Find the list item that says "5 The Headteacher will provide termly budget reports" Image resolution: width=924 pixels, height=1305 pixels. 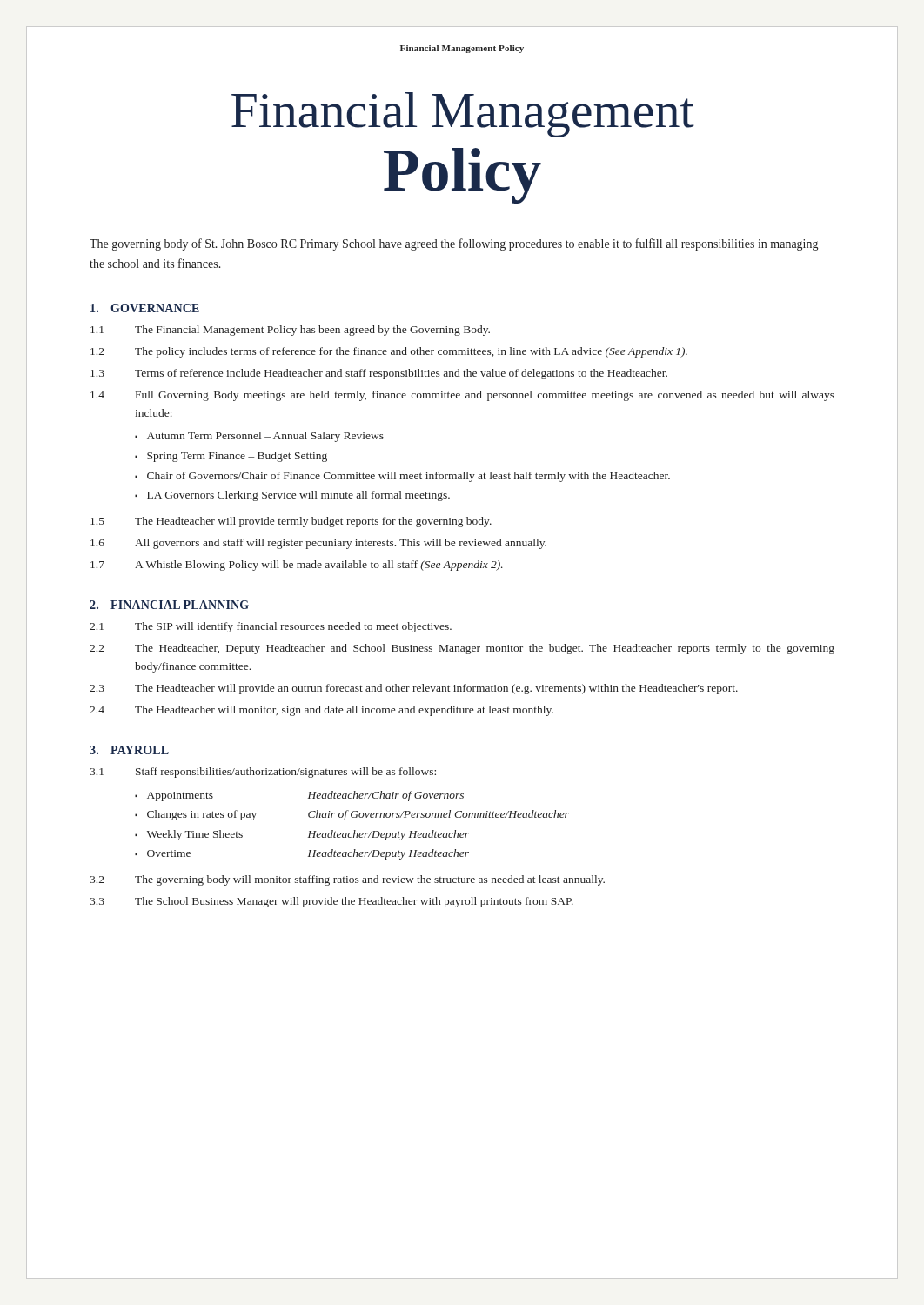462,522
